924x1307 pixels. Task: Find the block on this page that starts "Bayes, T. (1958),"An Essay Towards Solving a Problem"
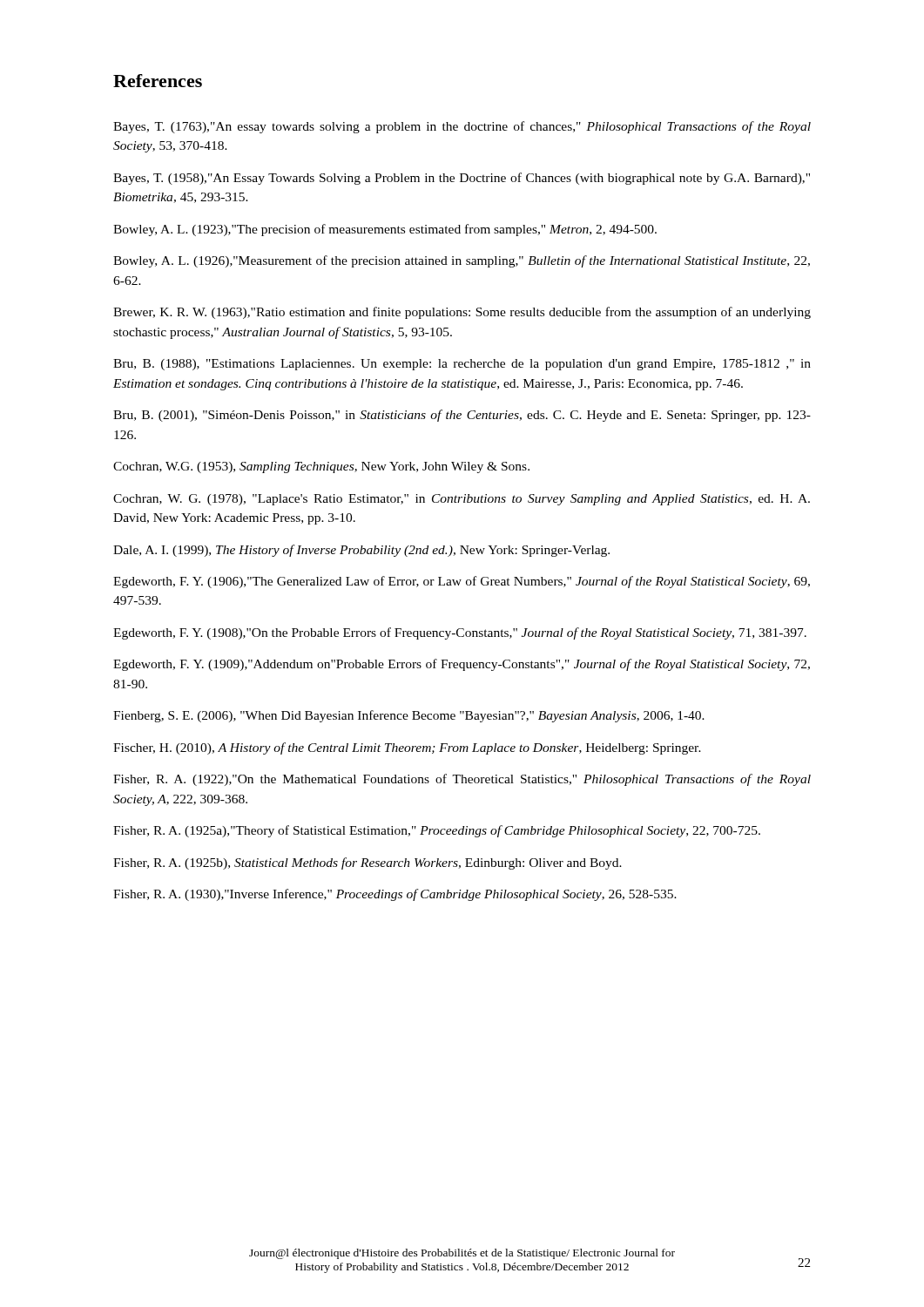click(462, 187)
